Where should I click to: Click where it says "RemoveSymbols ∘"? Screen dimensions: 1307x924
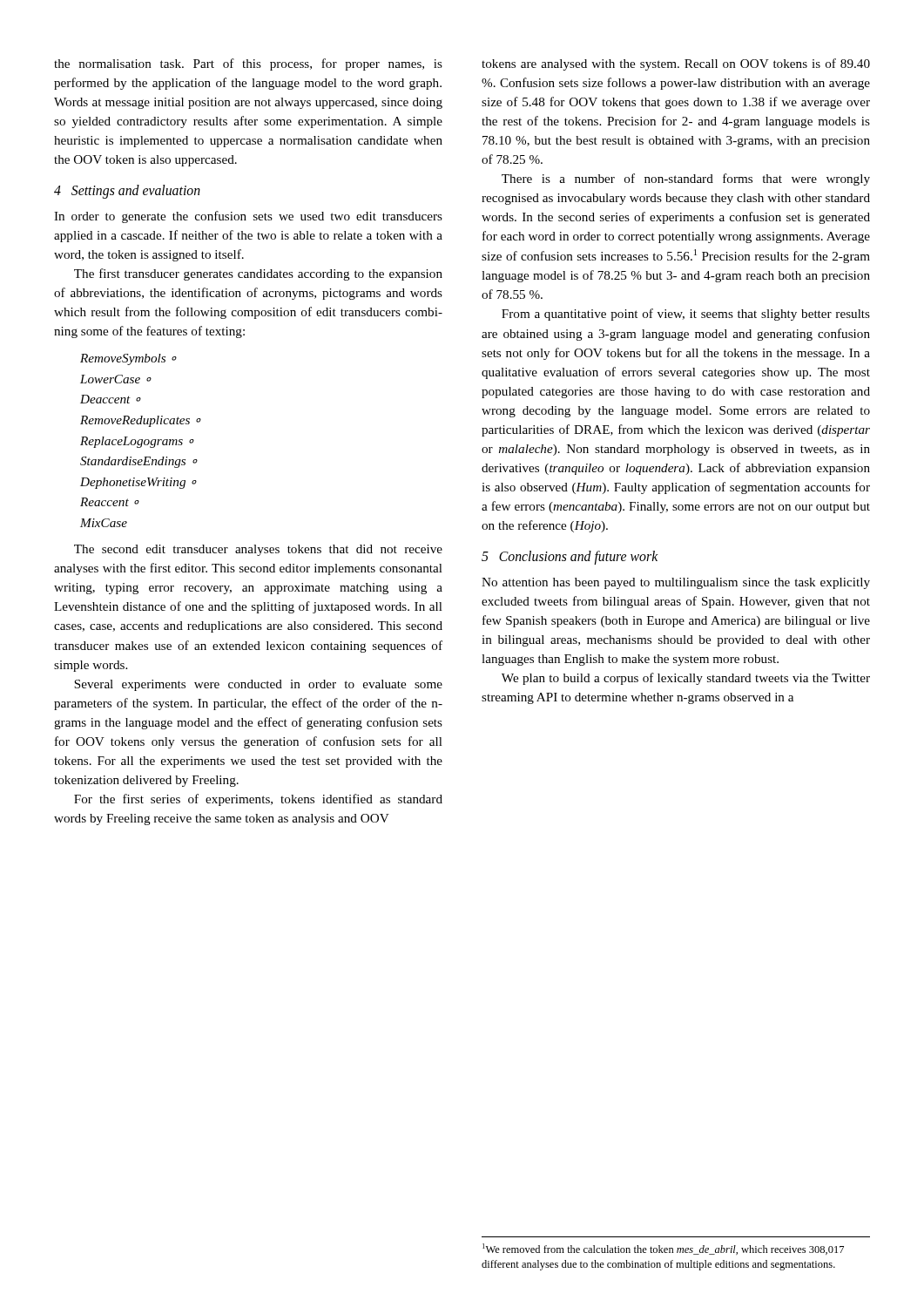click(x=129, y=358)
